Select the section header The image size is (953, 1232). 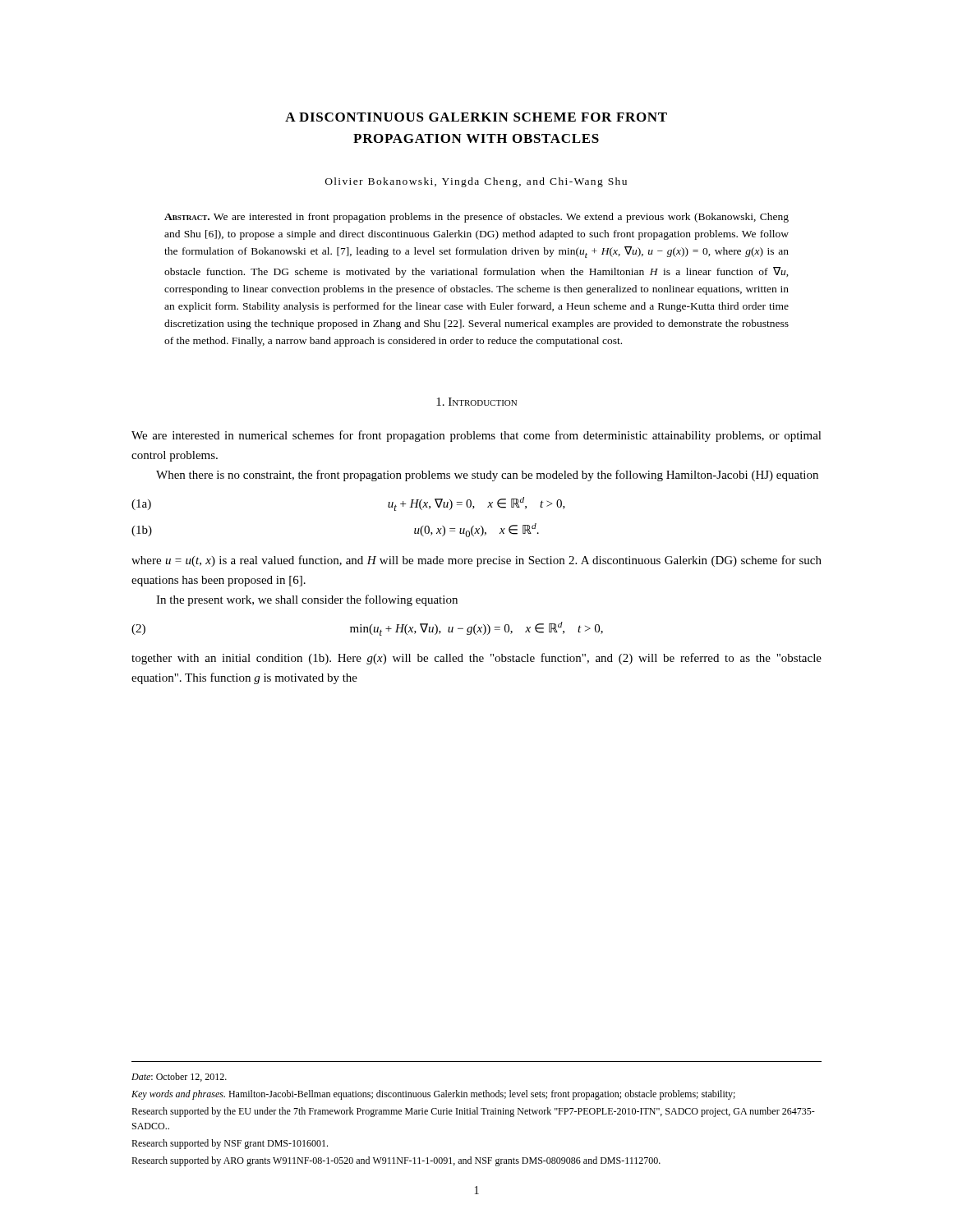coord(476,401)
